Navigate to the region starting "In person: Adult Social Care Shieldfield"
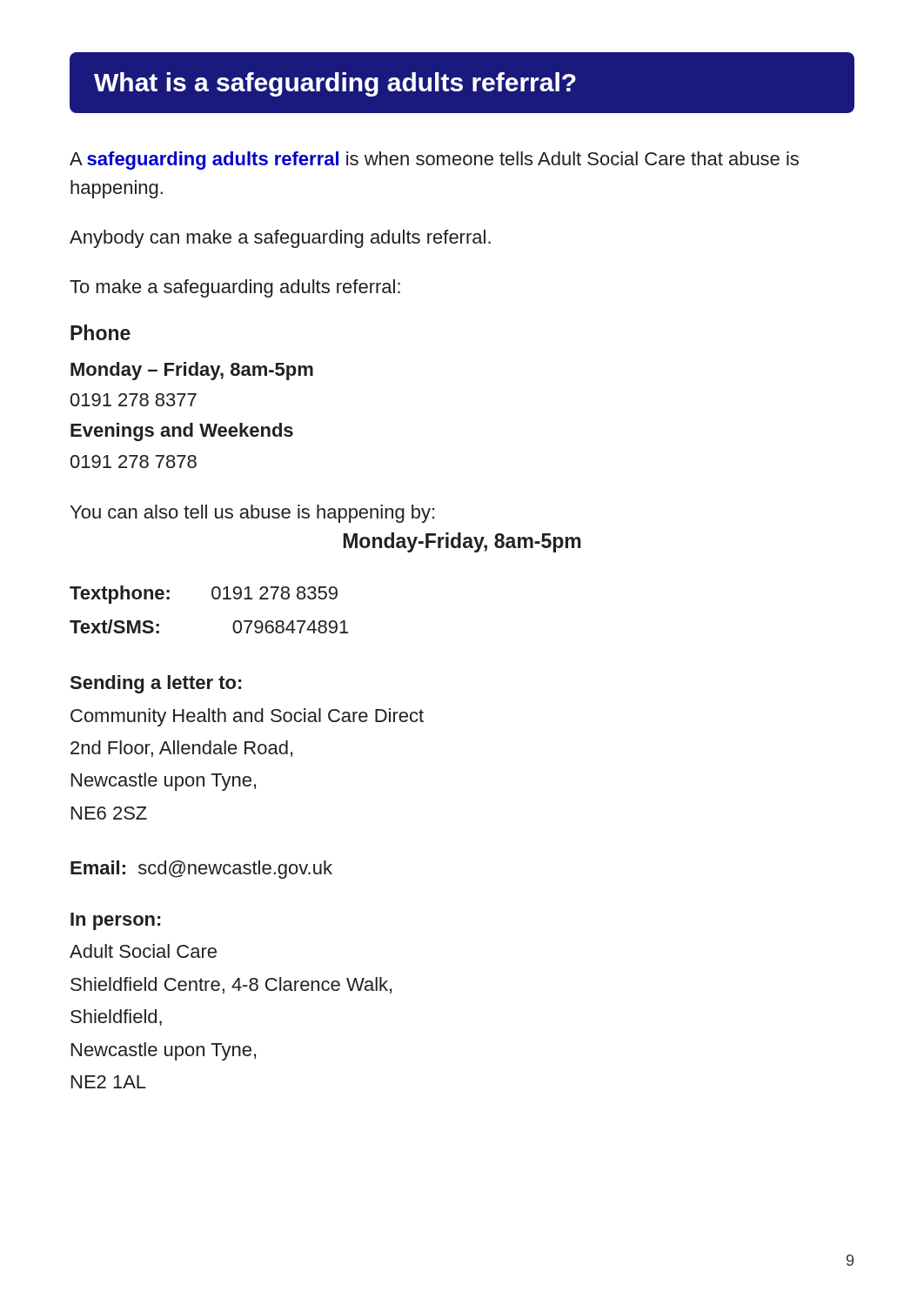The width and height of the screenshot is (924, 1305). pos(115,921)
